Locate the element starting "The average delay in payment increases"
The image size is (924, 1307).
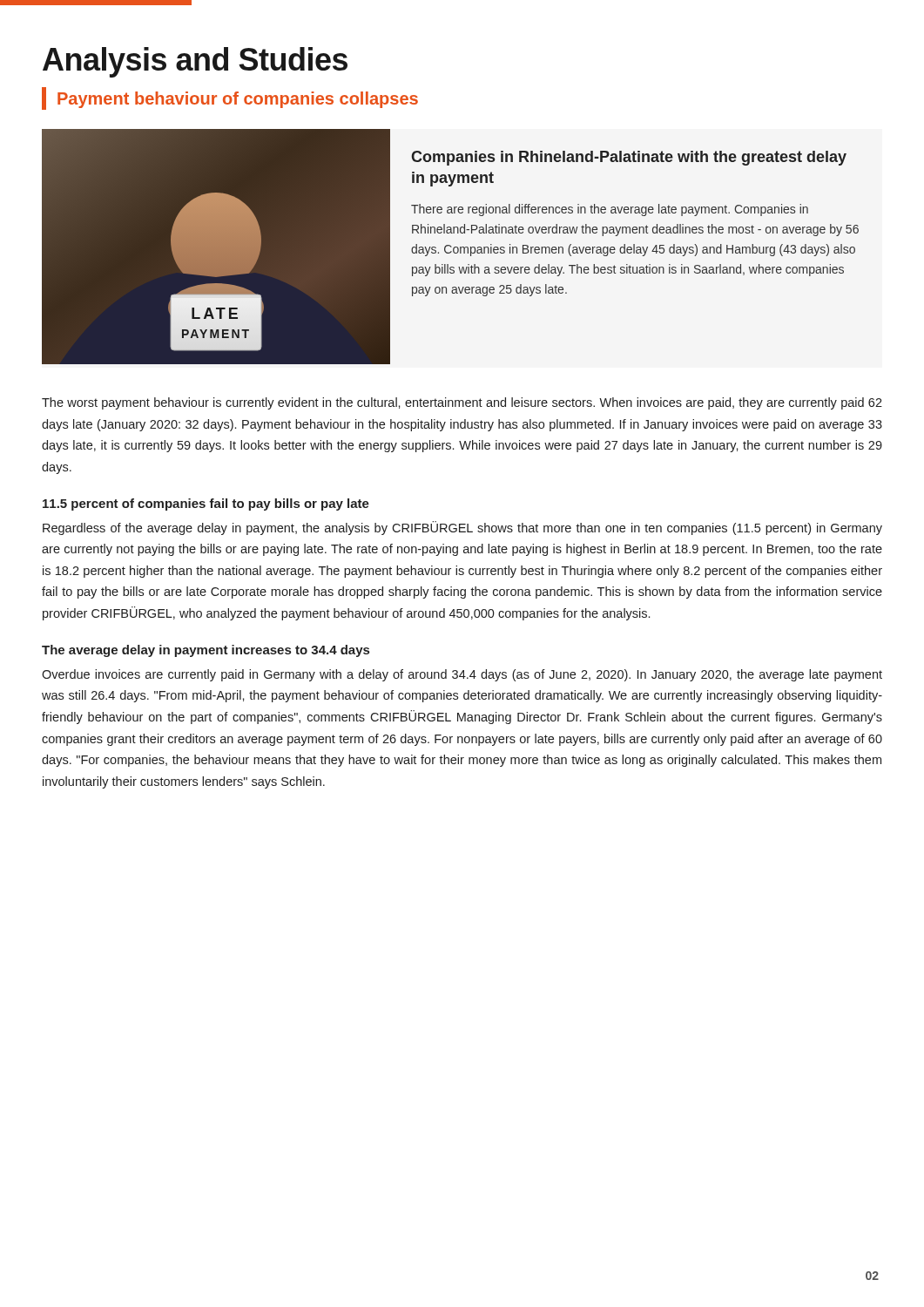coord(206,651)
